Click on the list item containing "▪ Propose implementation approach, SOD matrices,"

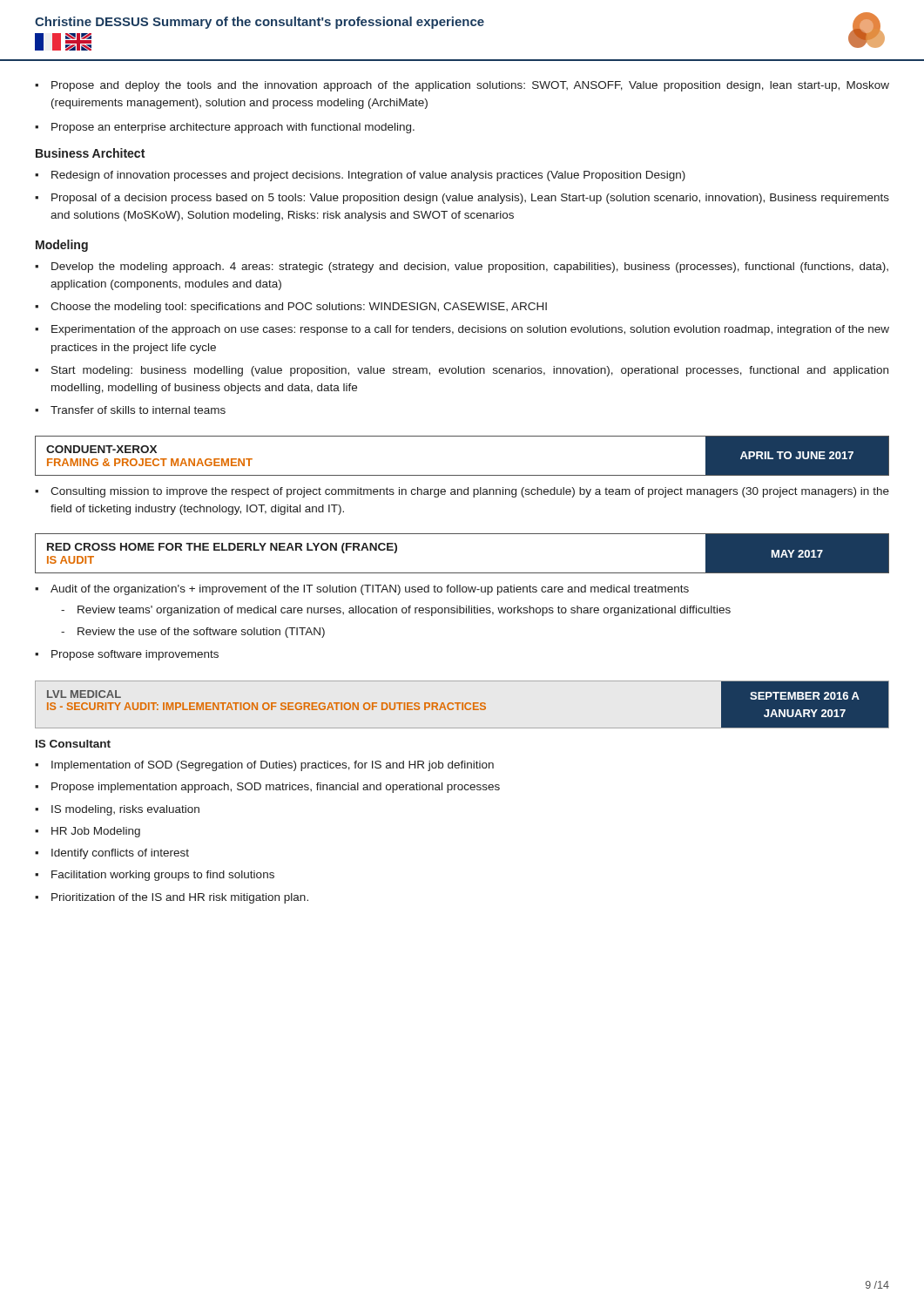(267, 787)
